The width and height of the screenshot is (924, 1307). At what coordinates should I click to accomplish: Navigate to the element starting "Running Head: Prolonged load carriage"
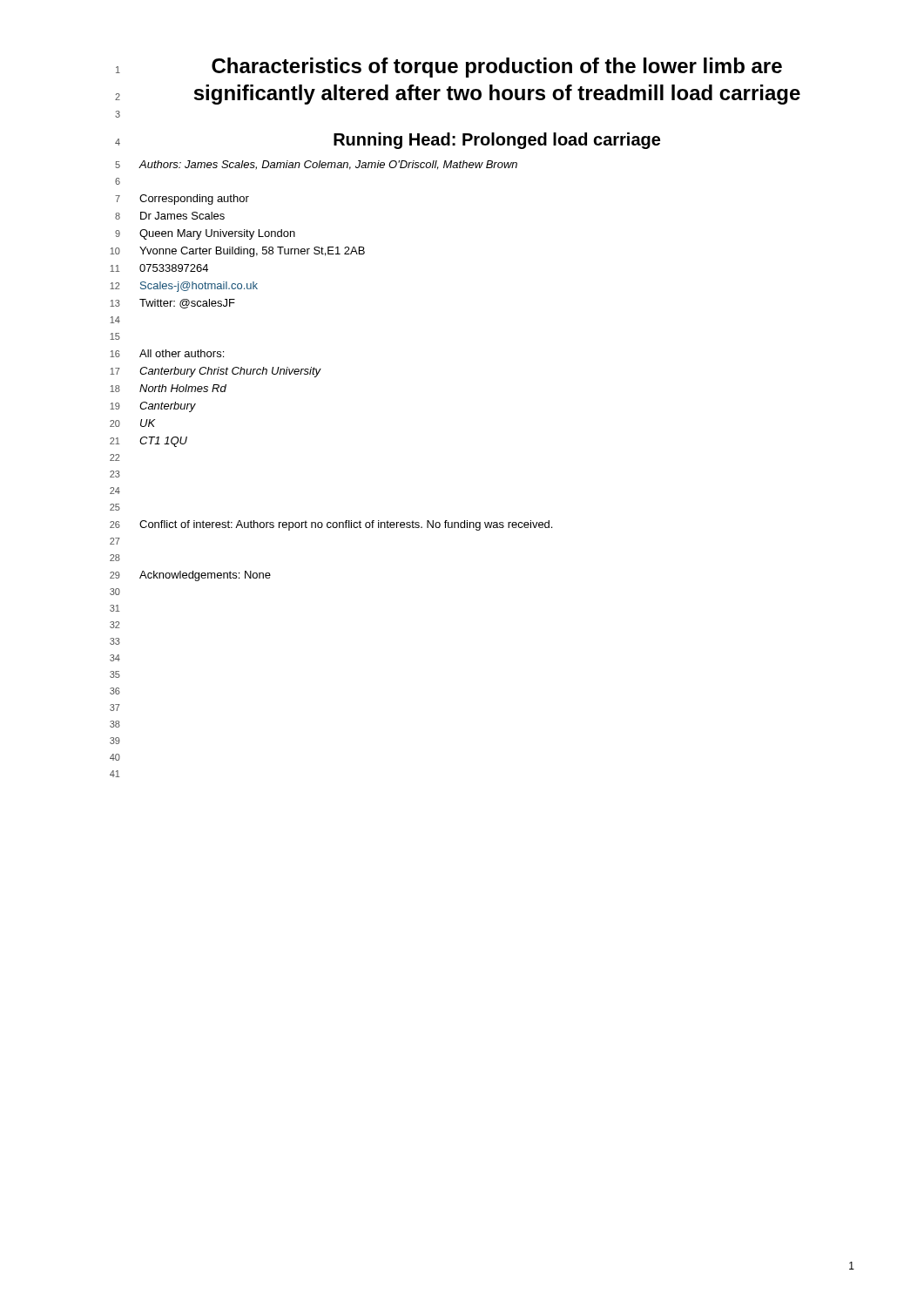coord(497,140)
